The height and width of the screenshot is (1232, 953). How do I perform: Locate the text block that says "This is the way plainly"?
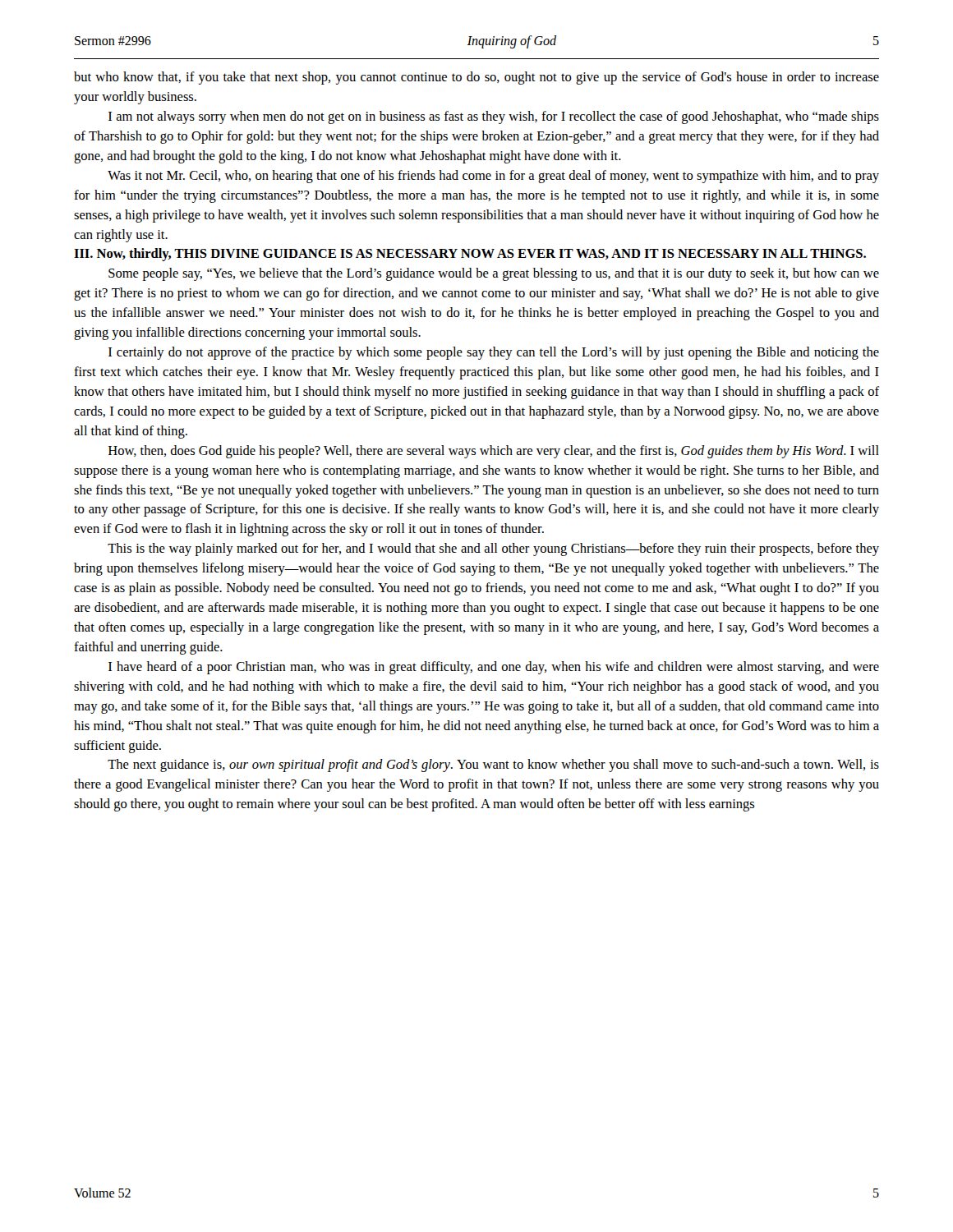476,598
